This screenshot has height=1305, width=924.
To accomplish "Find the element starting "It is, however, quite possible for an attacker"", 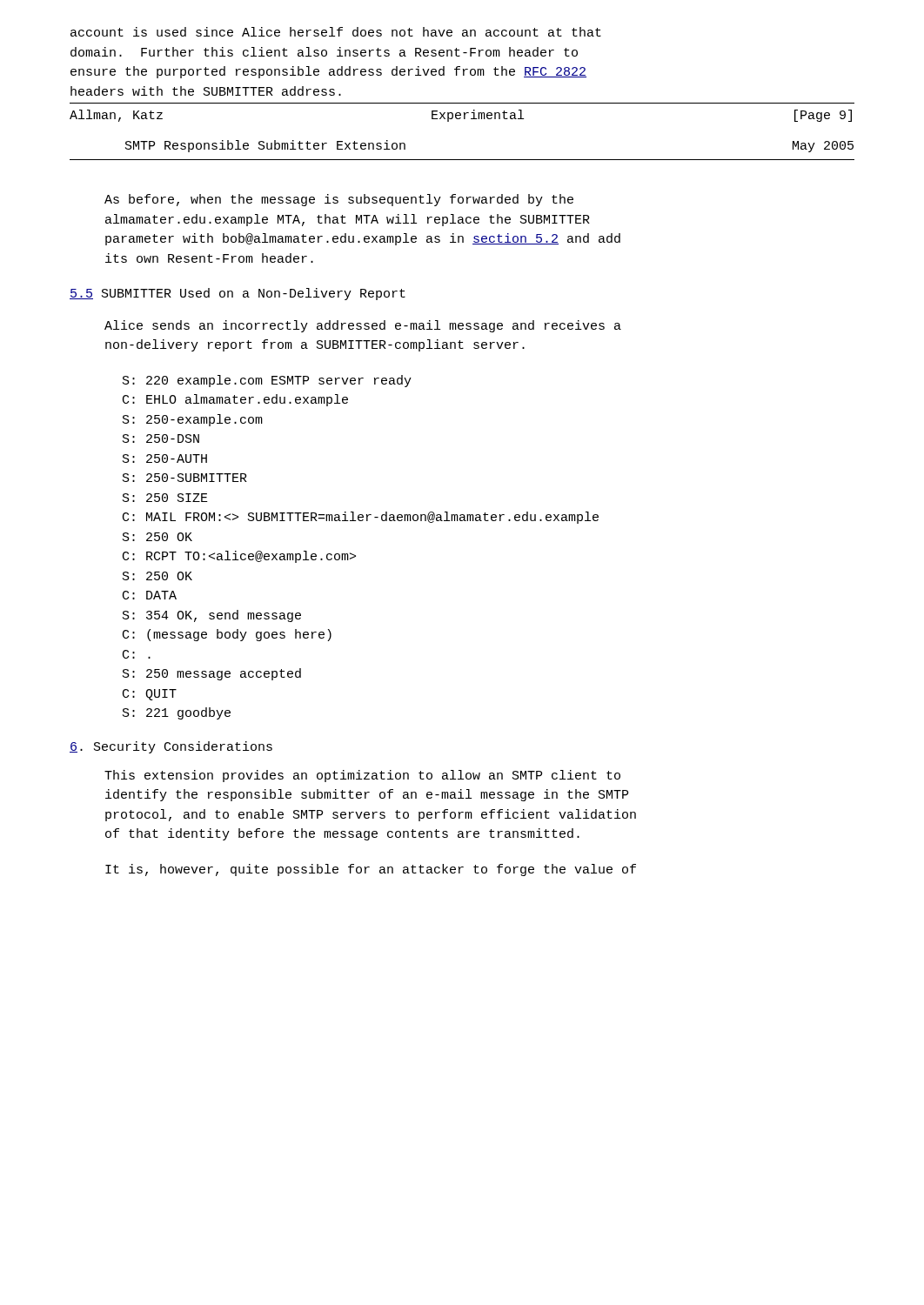I will 371,870.
